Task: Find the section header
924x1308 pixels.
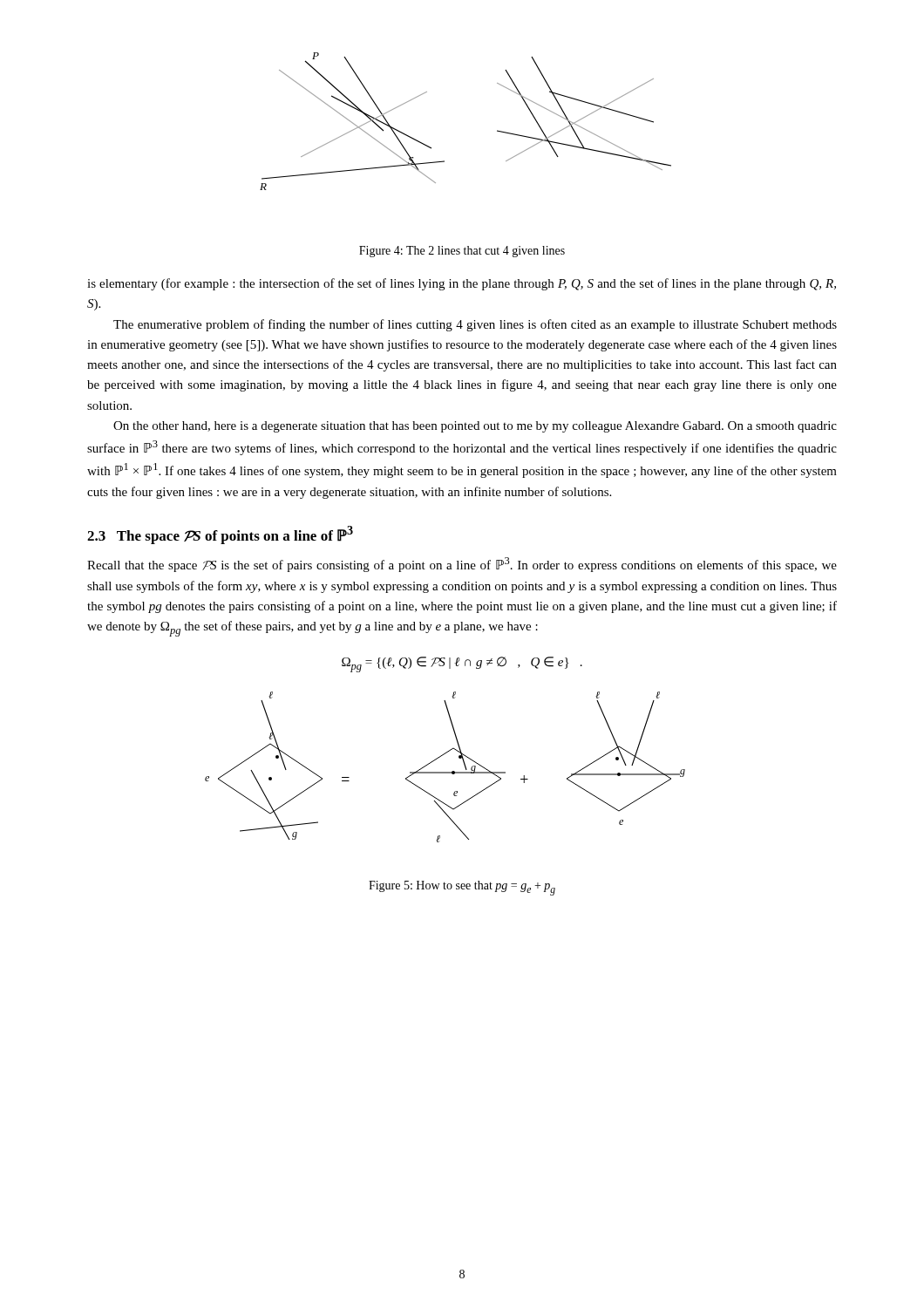Action: 220,533
